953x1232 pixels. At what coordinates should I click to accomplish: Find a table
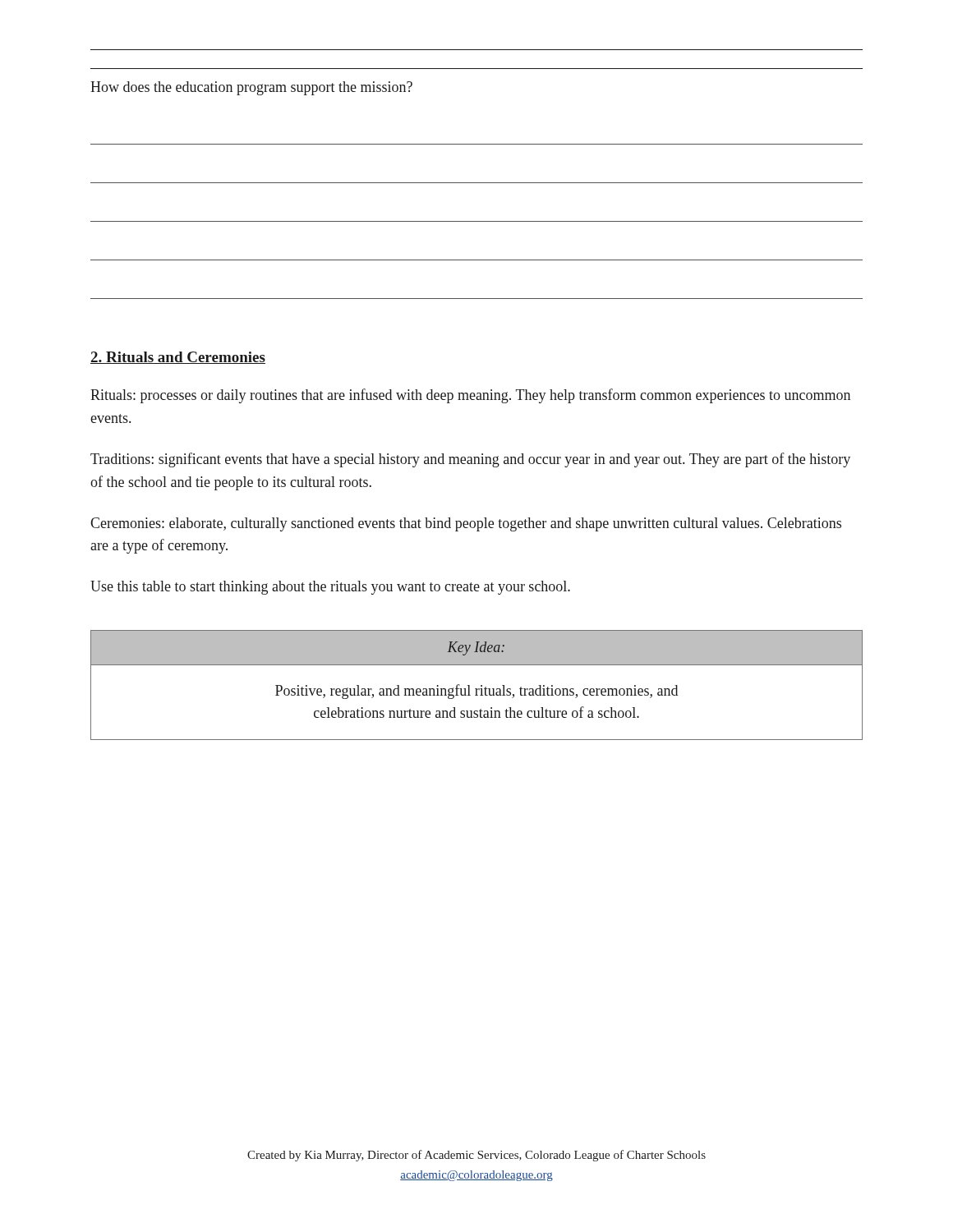(x=476, y=685)
